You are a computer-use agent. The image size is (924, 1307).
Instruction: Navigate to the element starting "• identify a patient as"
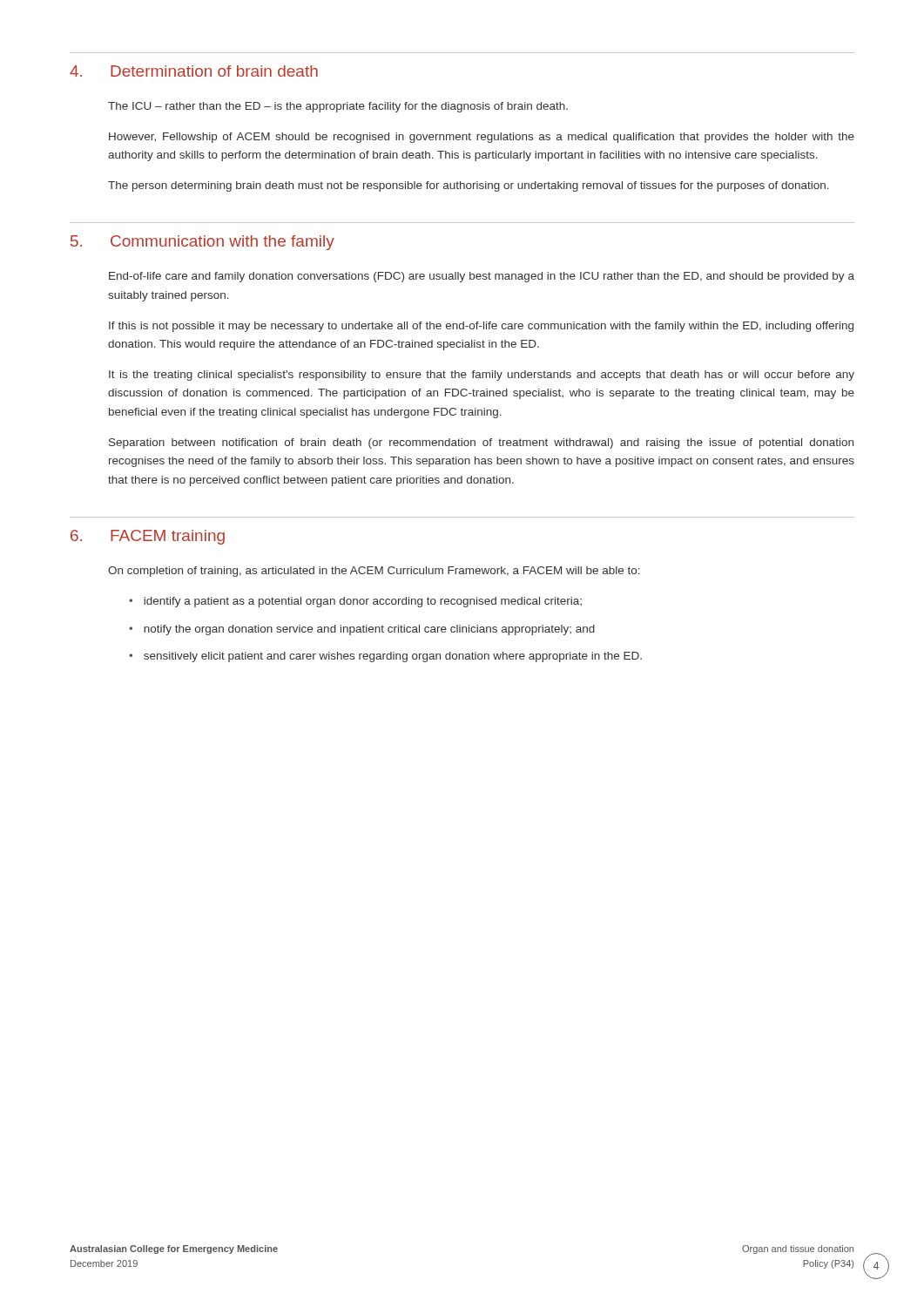(x=356, y=601)
